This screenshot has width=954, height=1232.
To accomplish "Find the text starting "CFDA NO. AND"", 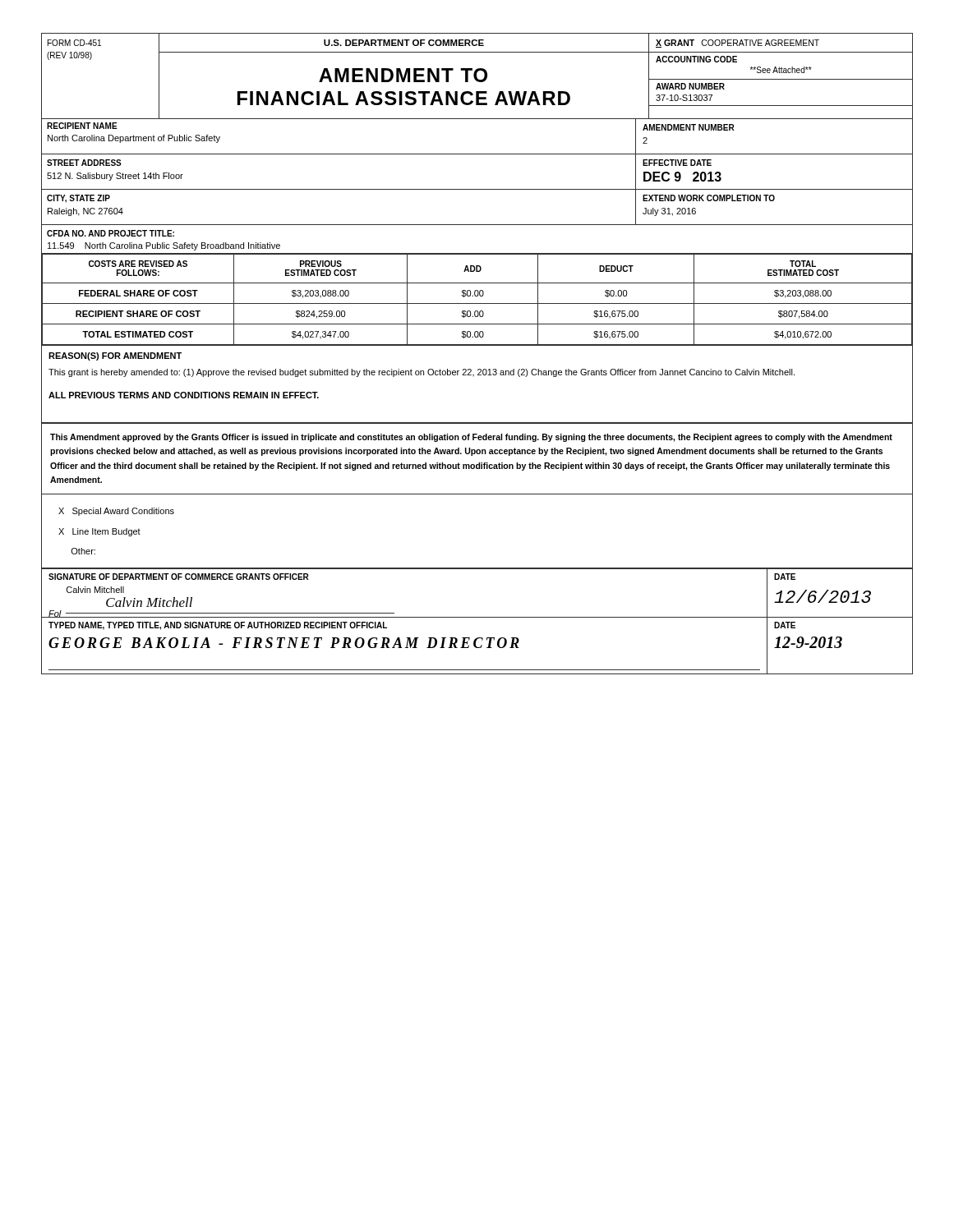I will pyautogui.click(x=111, y=234).
